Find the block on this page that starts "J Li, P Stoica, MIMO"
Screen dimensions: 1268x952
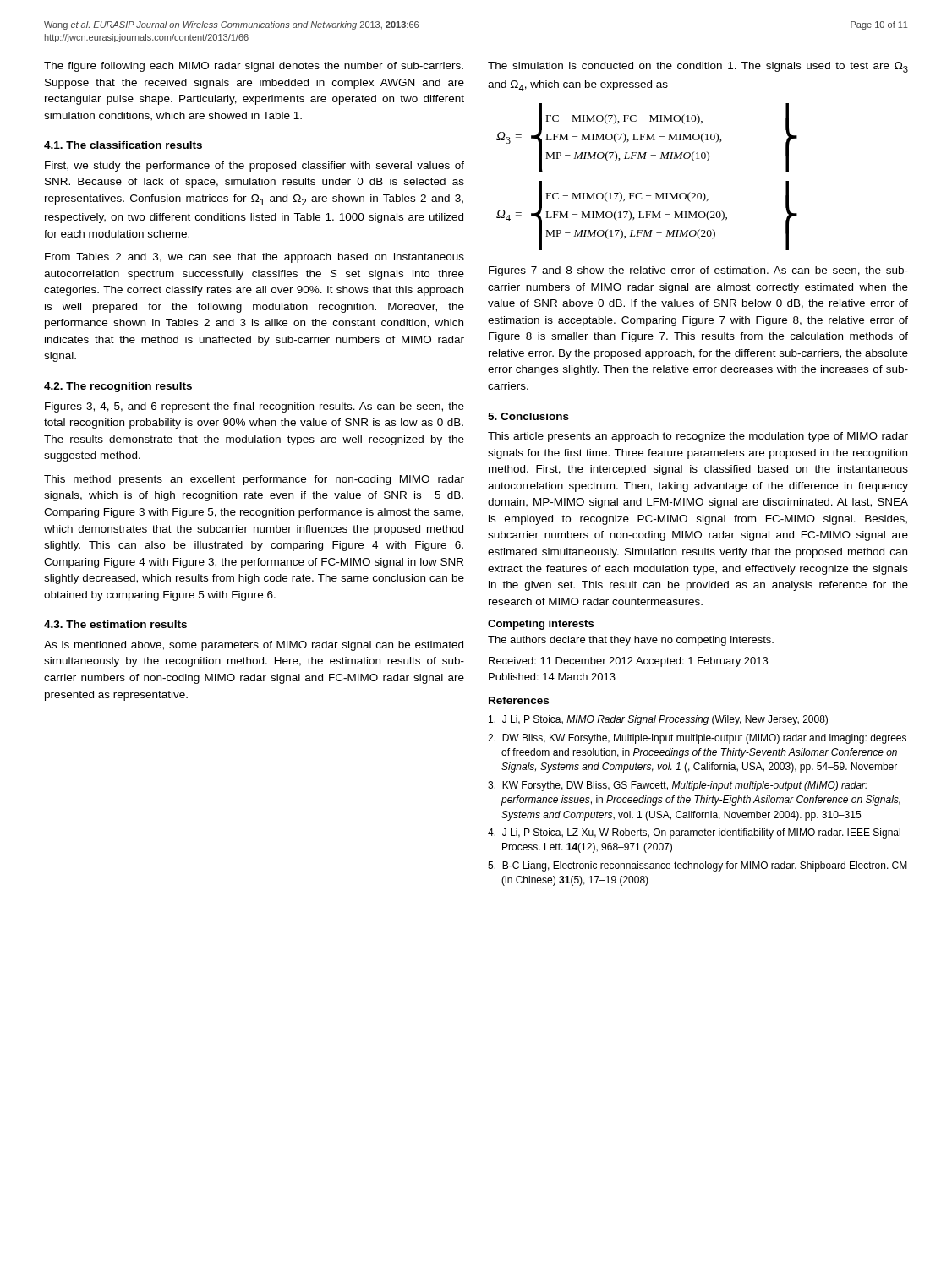658,720
